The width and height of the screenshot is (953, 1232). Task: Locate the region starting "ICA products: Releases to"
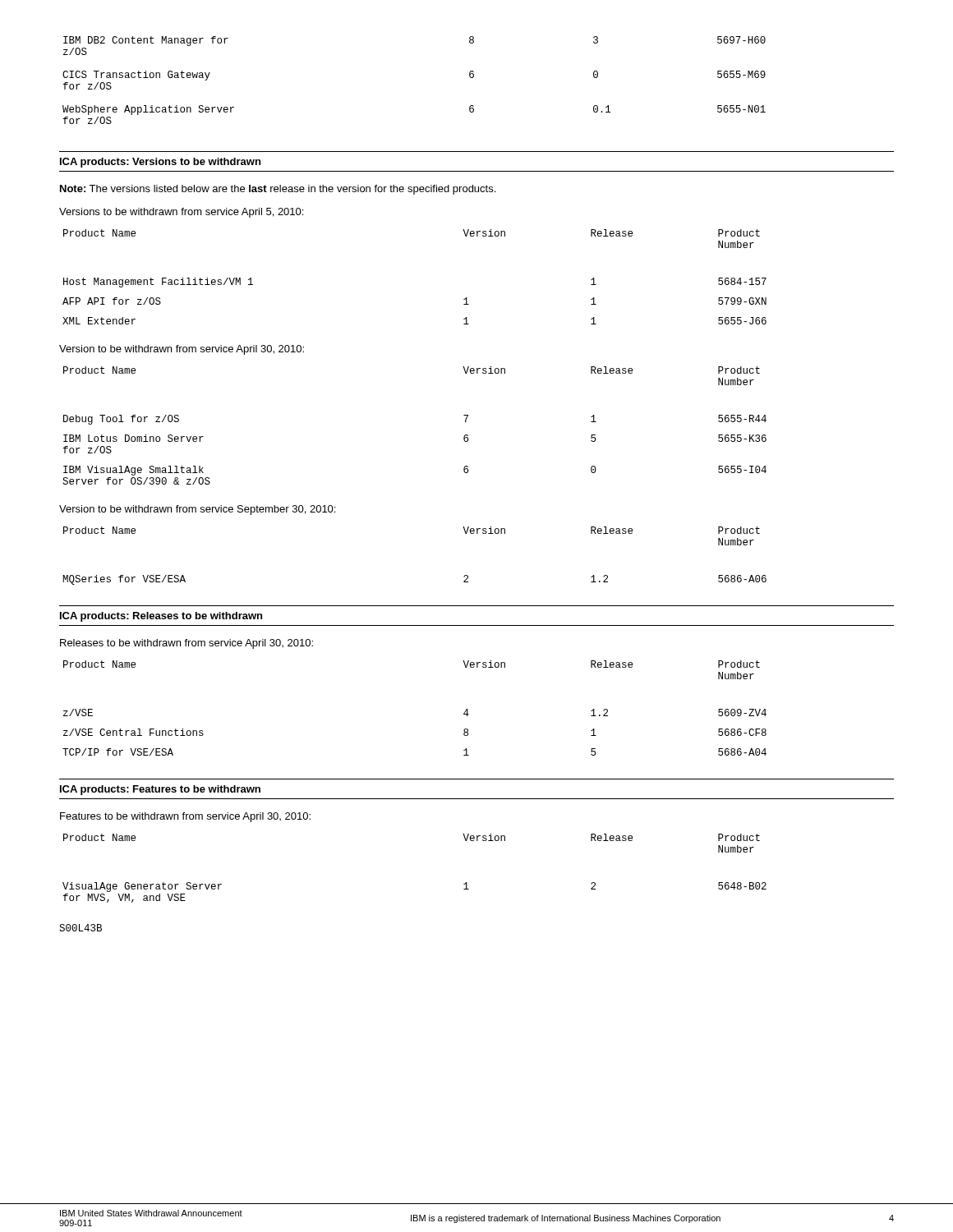tap(476, 616)
